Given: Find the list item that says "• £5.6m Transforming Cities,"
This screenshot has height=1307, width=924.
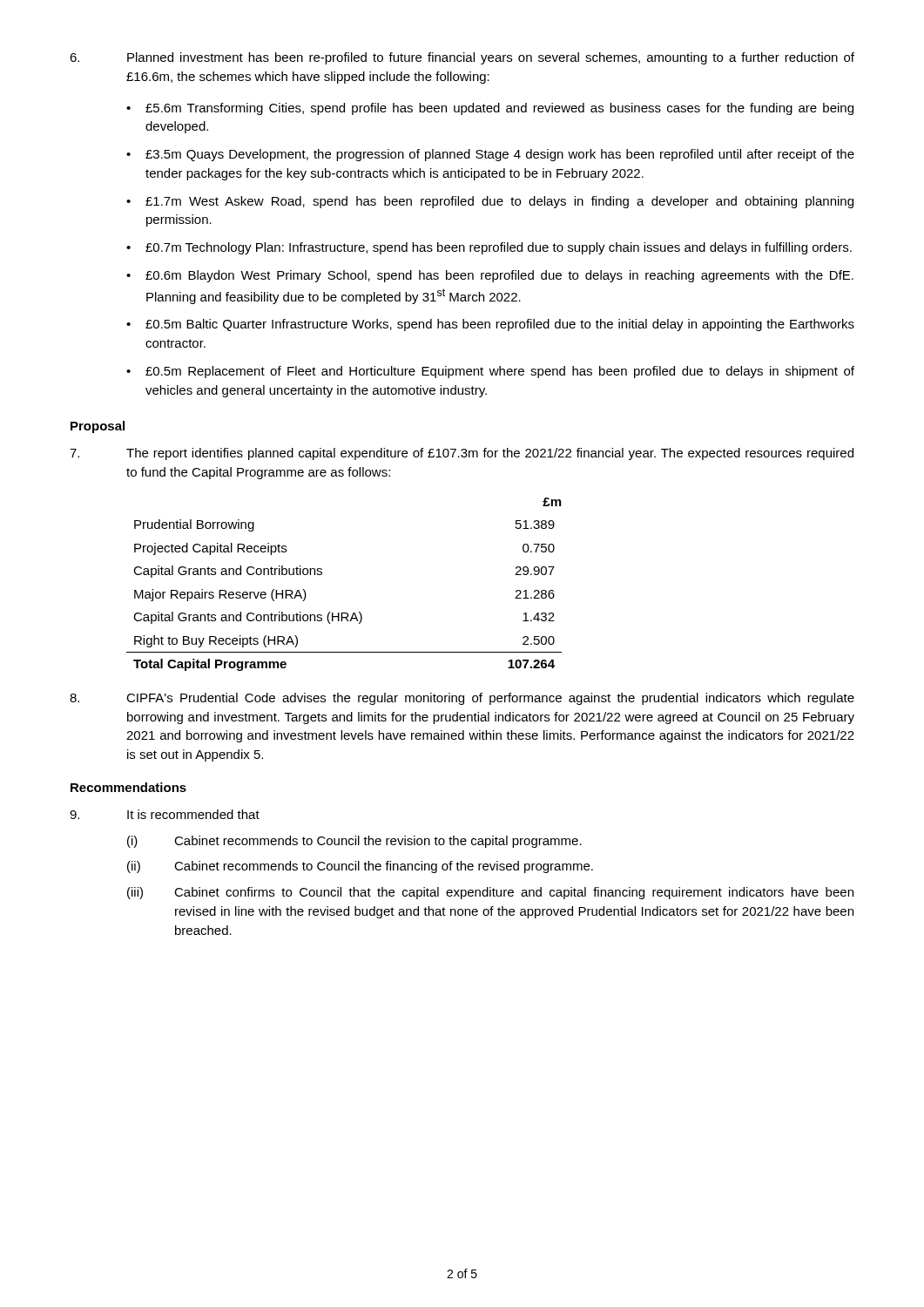Looking at the screenshot, I should 490,117.
